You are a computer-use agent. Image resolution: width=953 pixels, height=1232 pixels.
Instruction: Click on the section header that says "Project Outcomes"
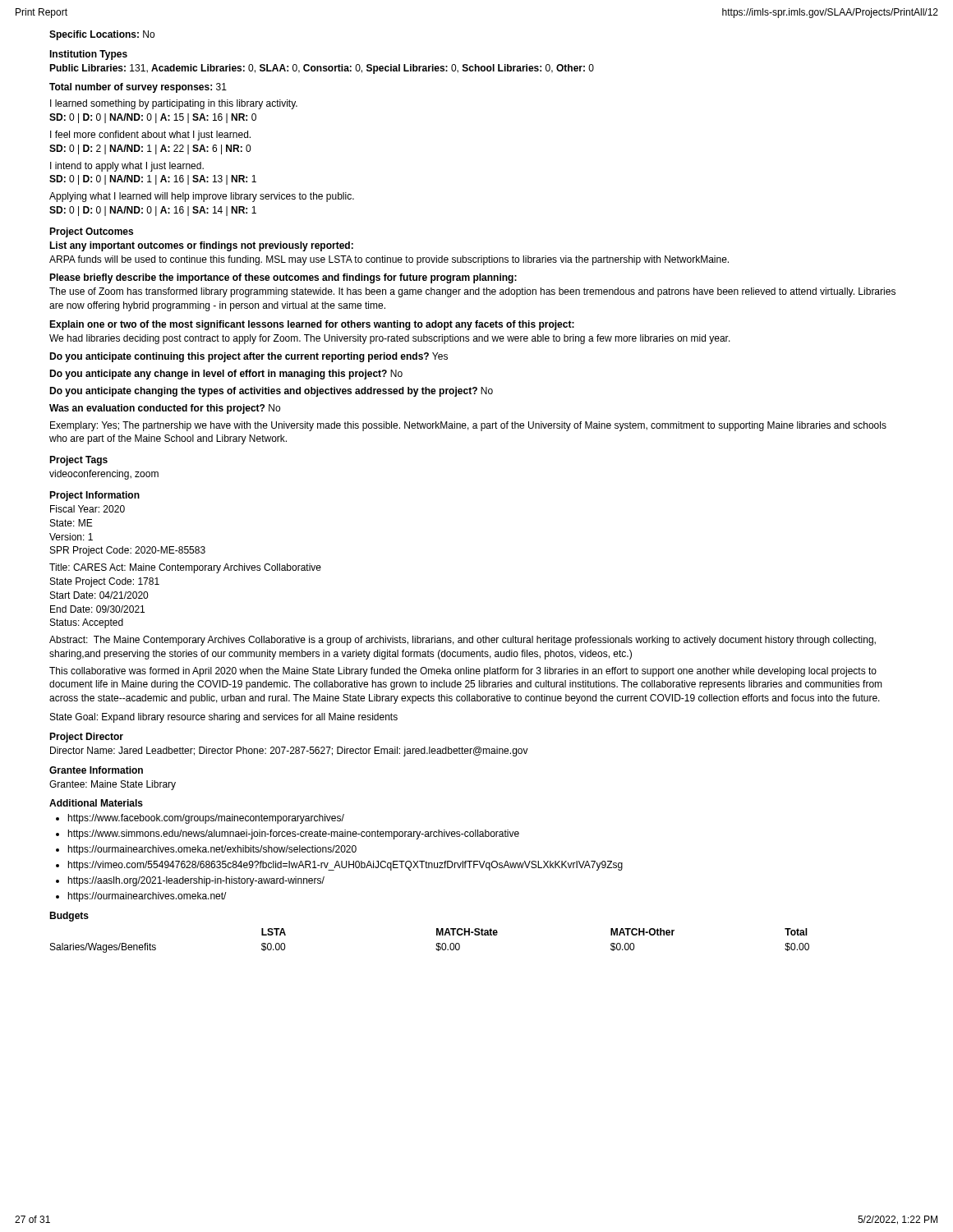[x=91, y=231]
